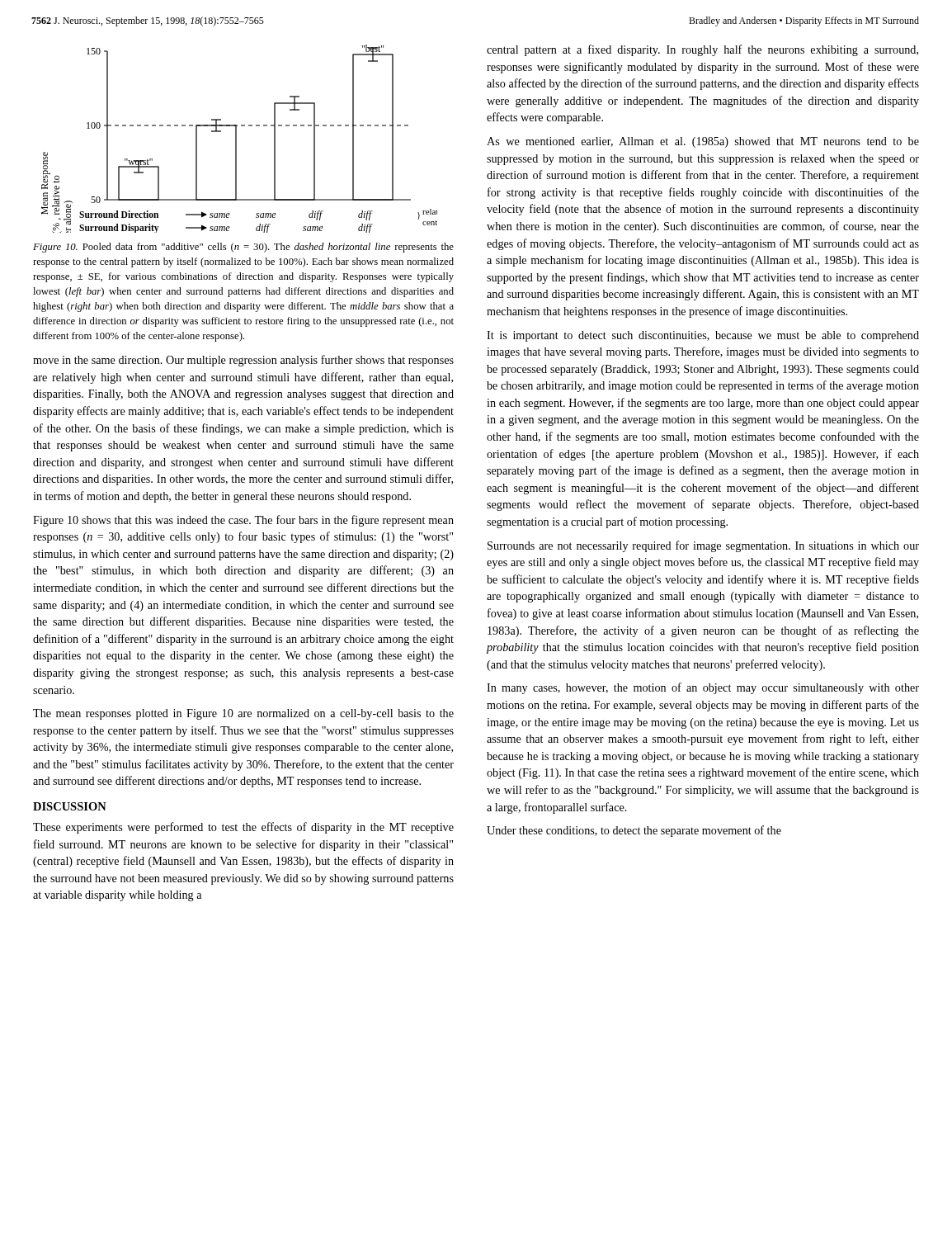Click the passage that begins "As we mentioned earlier, Allman et al. (1985a)"
This screenshot has height=1238, width=952.
tap(703, 226)
